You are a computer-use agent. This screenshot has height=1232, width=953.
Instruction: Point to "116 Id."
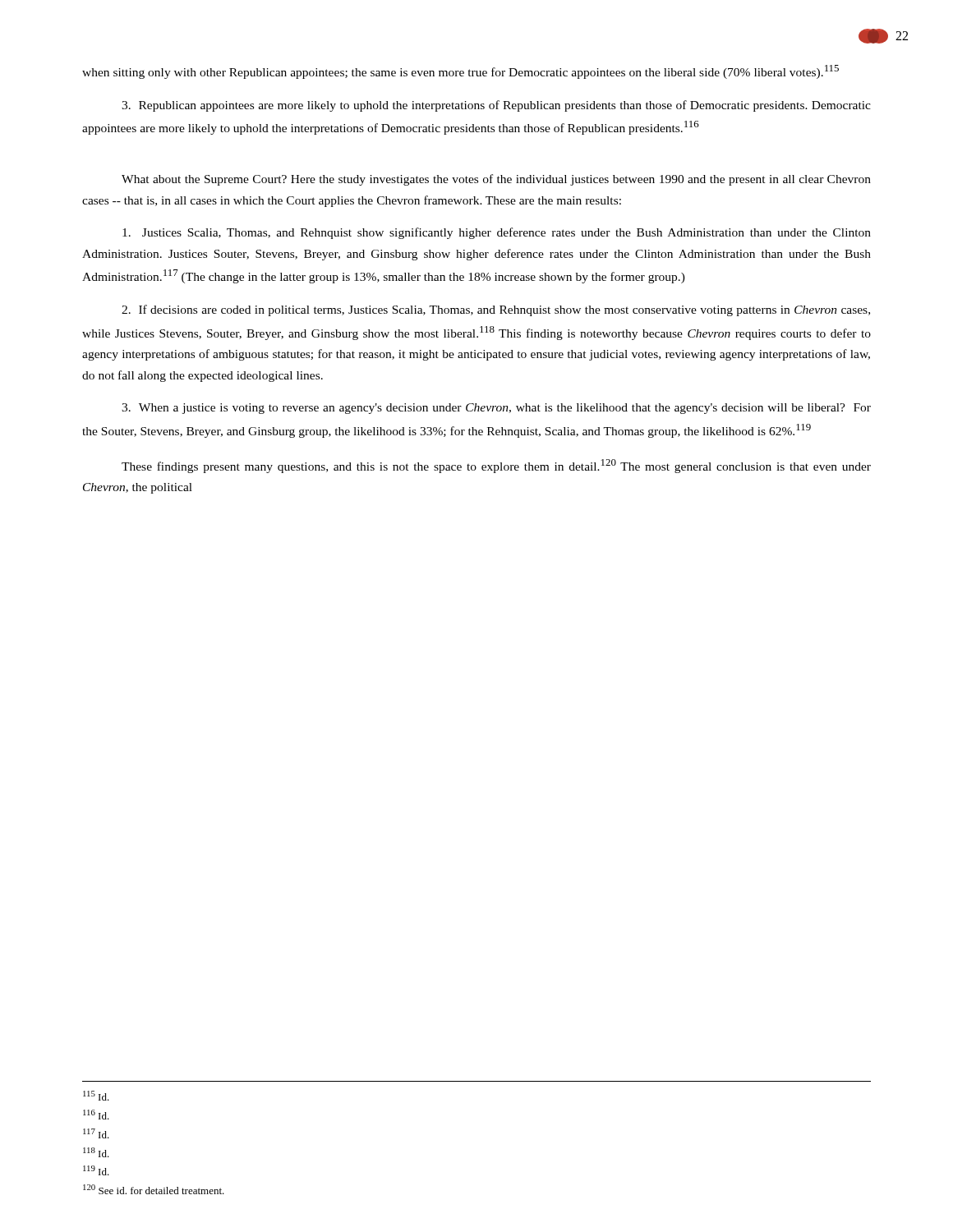[x=96, y=1115]
